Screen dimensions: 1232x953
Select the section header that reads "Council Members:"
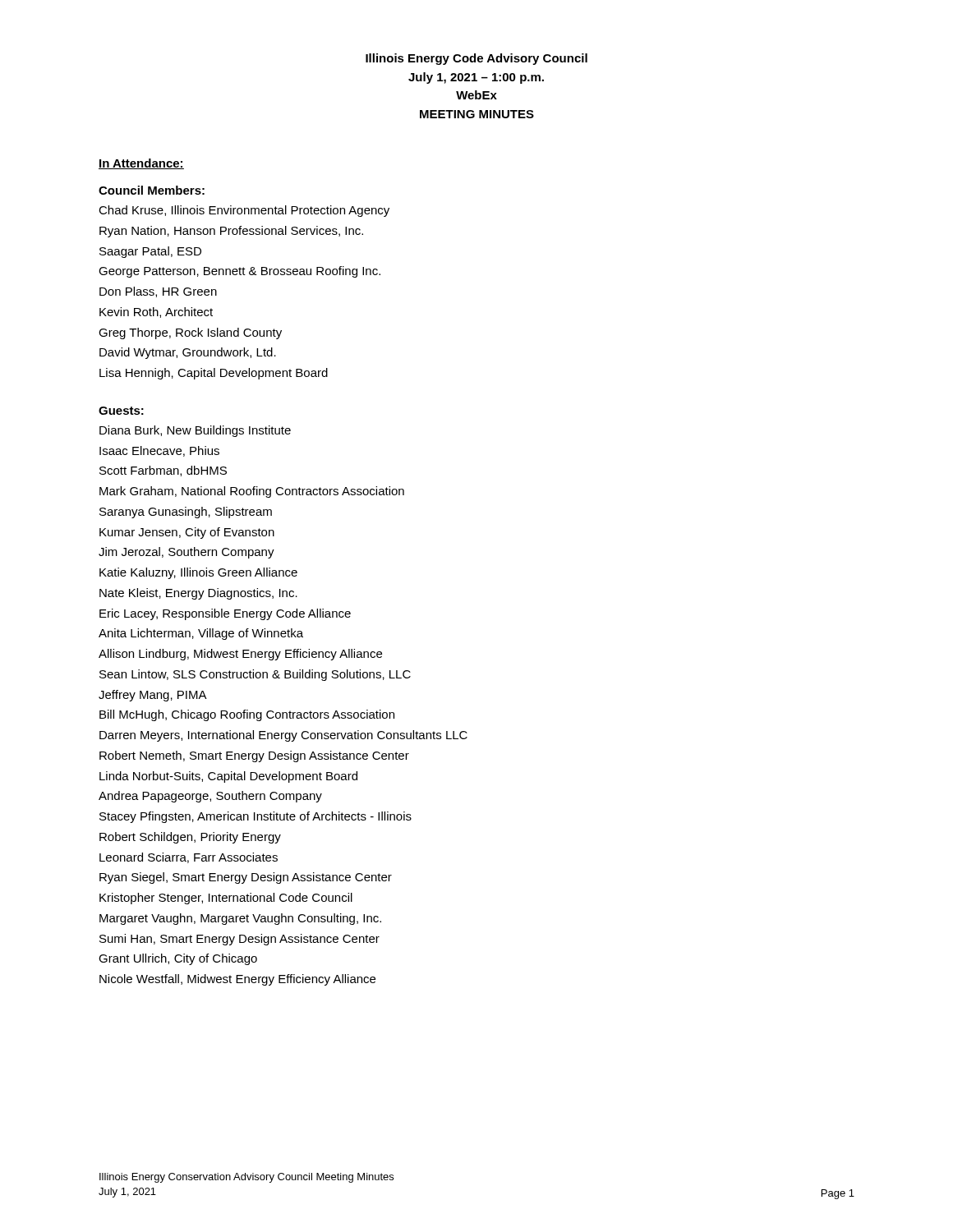point(152,190)
